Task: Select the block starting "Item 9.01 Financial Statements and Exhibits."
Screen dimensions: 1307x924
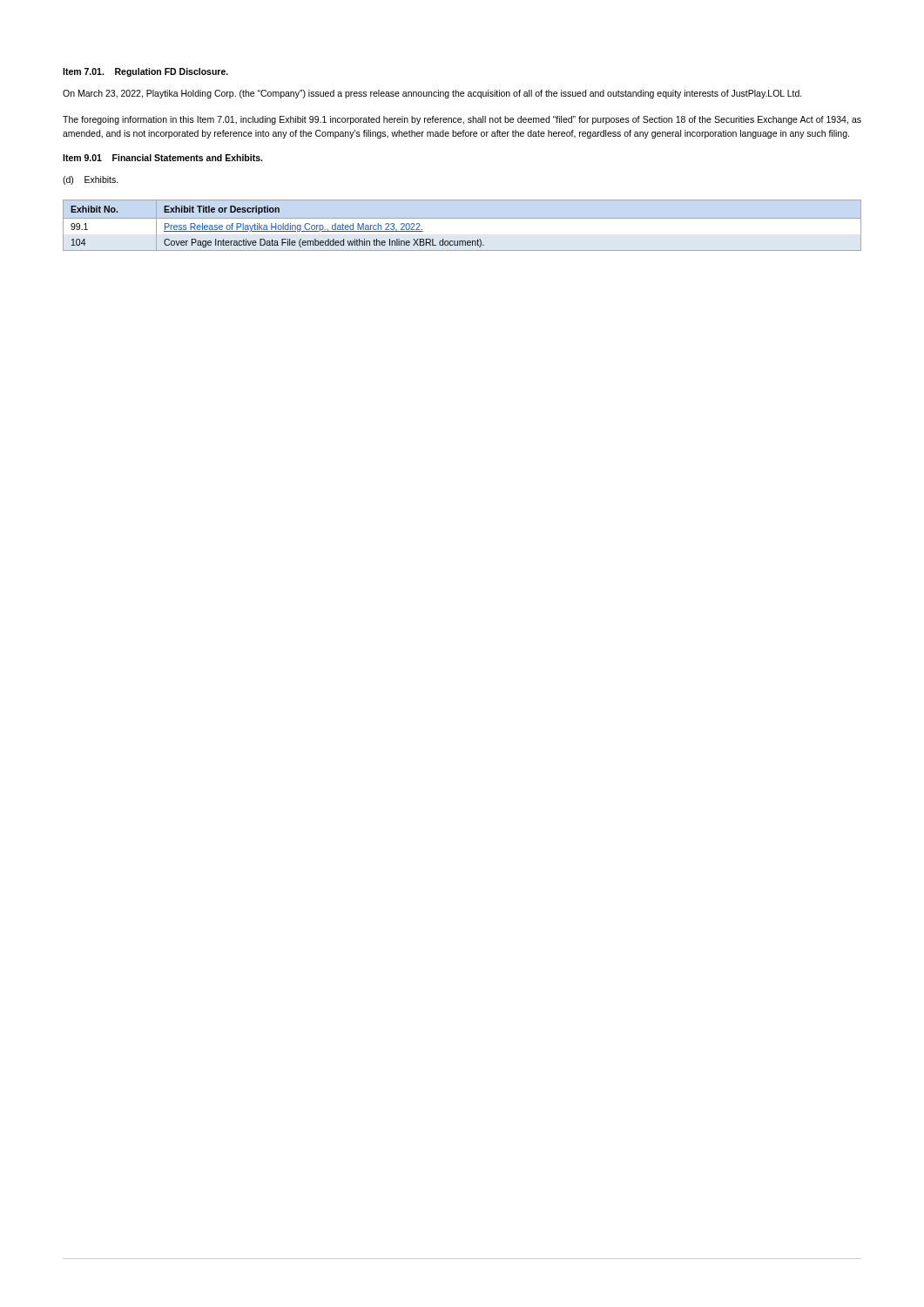Action: [163, 158]
